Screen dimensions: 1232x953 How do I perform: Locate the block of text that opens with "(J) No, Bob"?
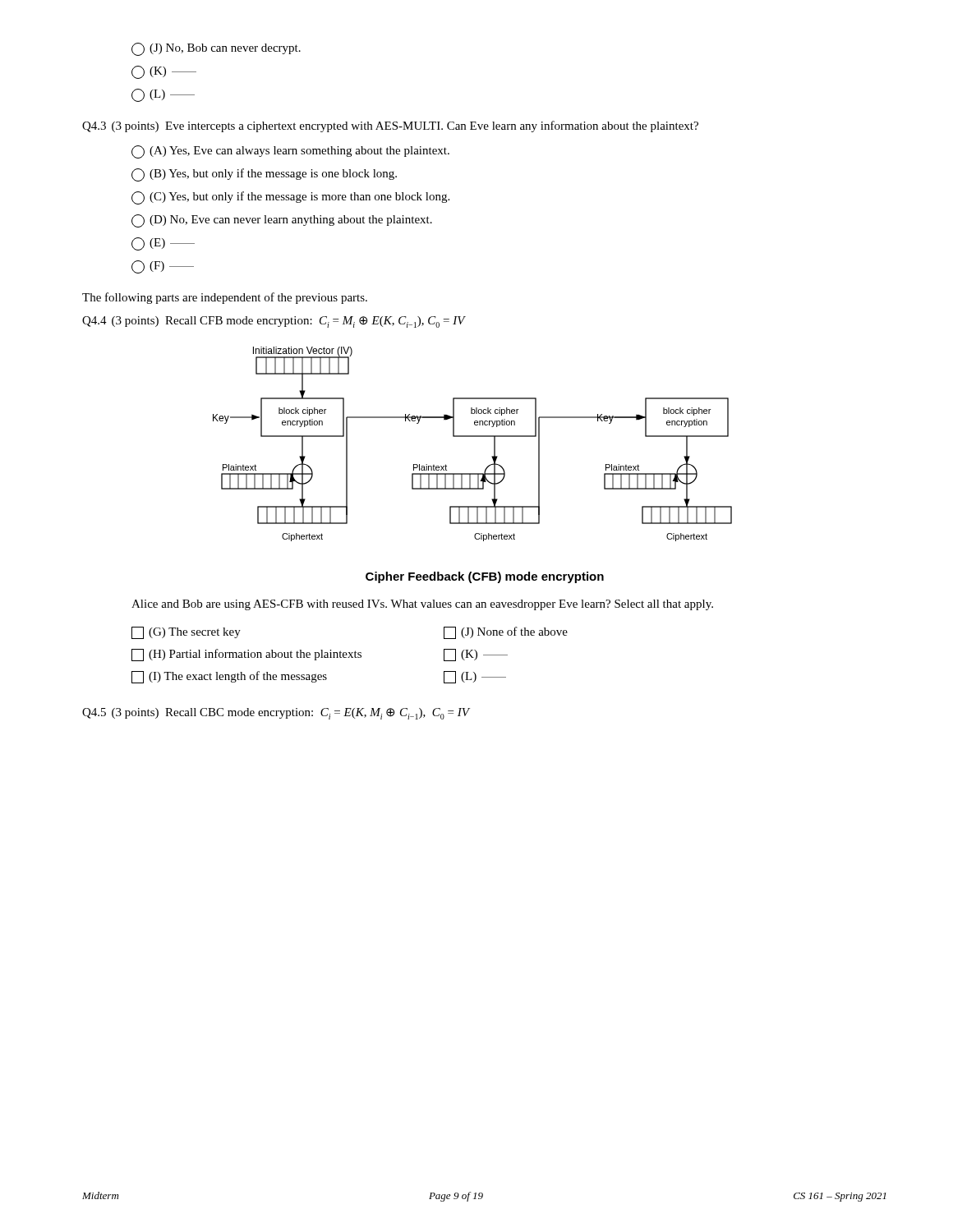point(216,48)
